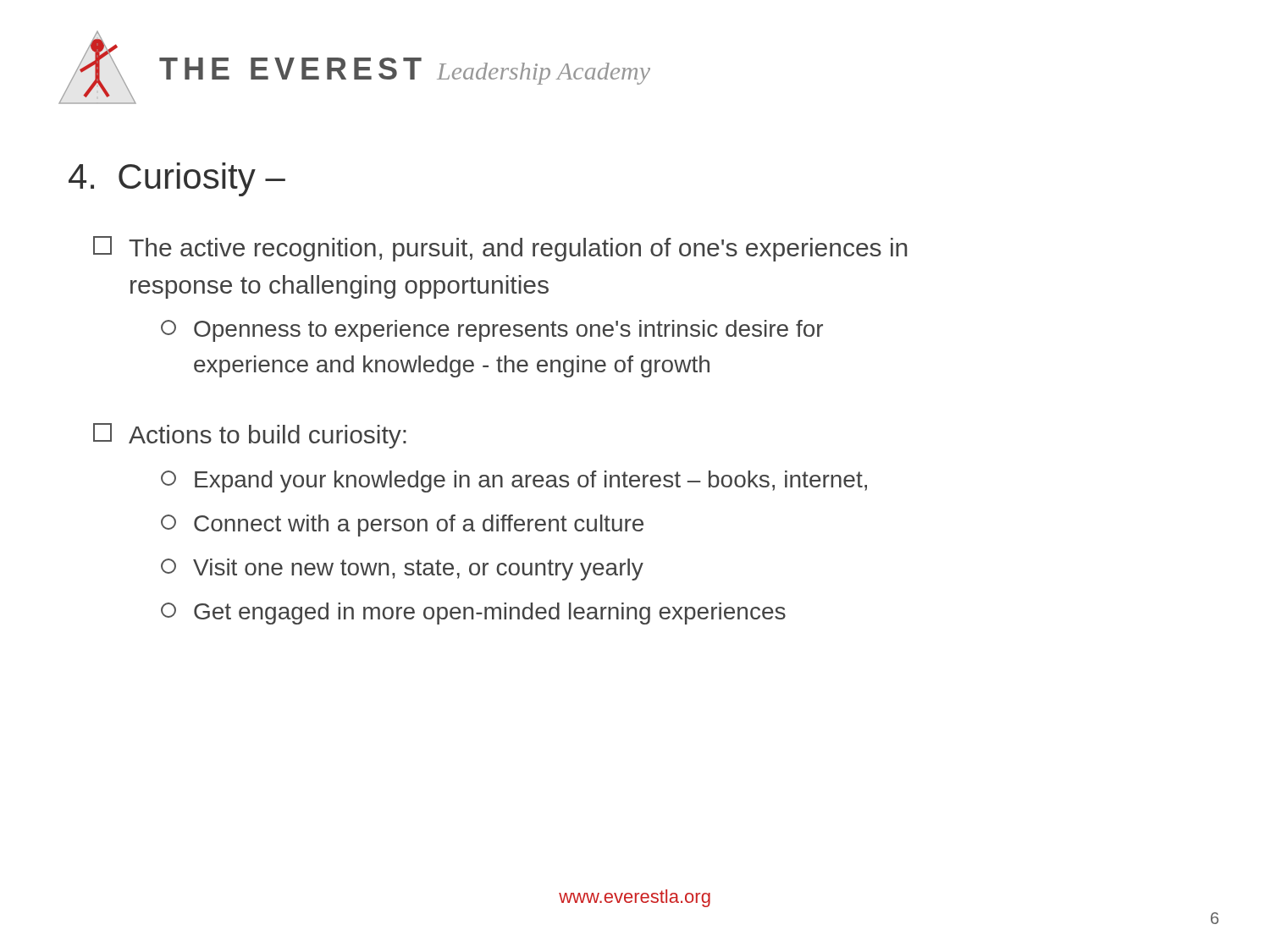
Task: Locate the block of text that opens with "Visit one new town, state, or country"
Action: pyautogui.click(x=402, y=567)
